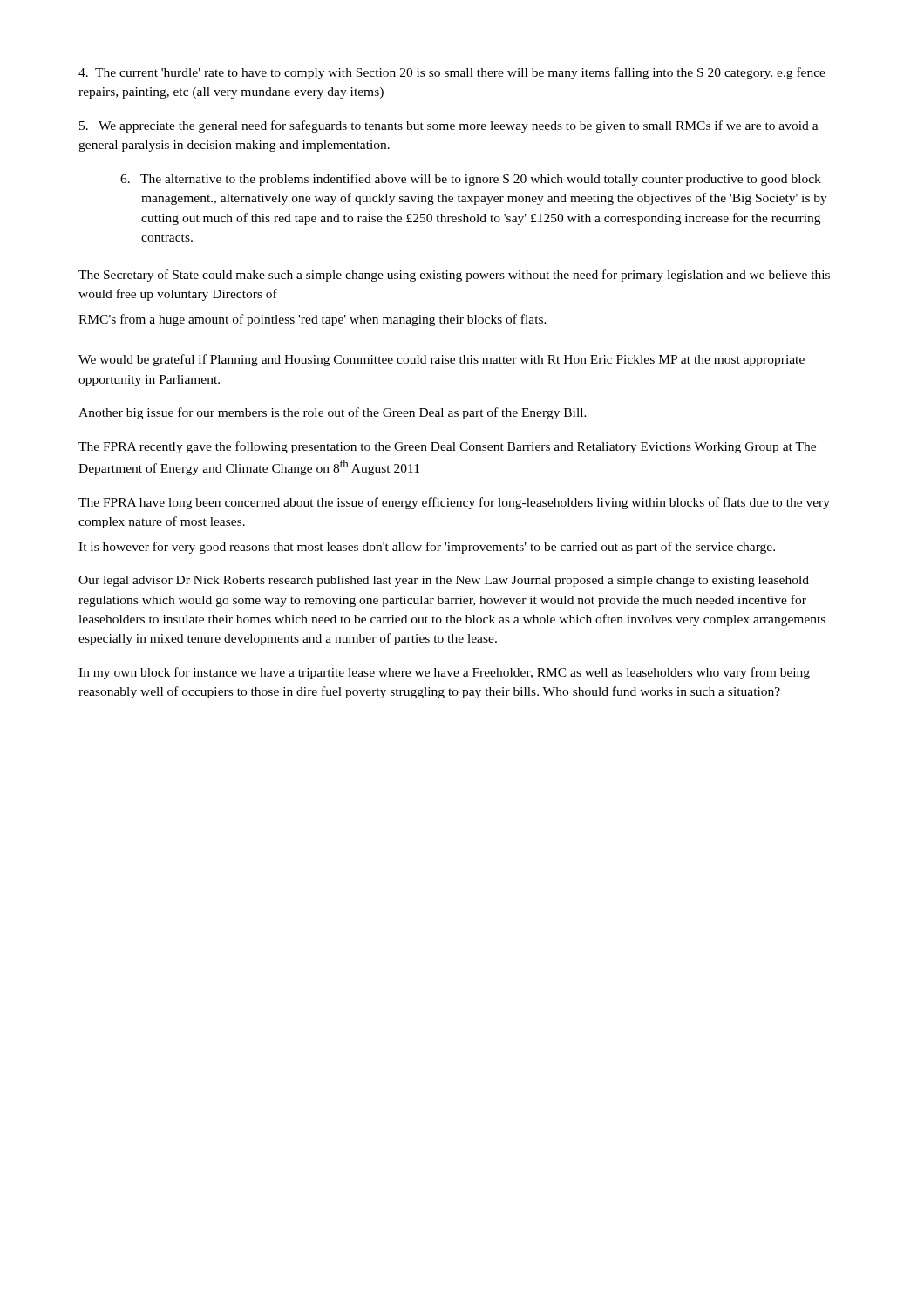Locate the block of text that opens with "We would be grateful if Planning and Housing"
Screen dimensions: 1308x924
pyautogui.click(x=462, y=369)
